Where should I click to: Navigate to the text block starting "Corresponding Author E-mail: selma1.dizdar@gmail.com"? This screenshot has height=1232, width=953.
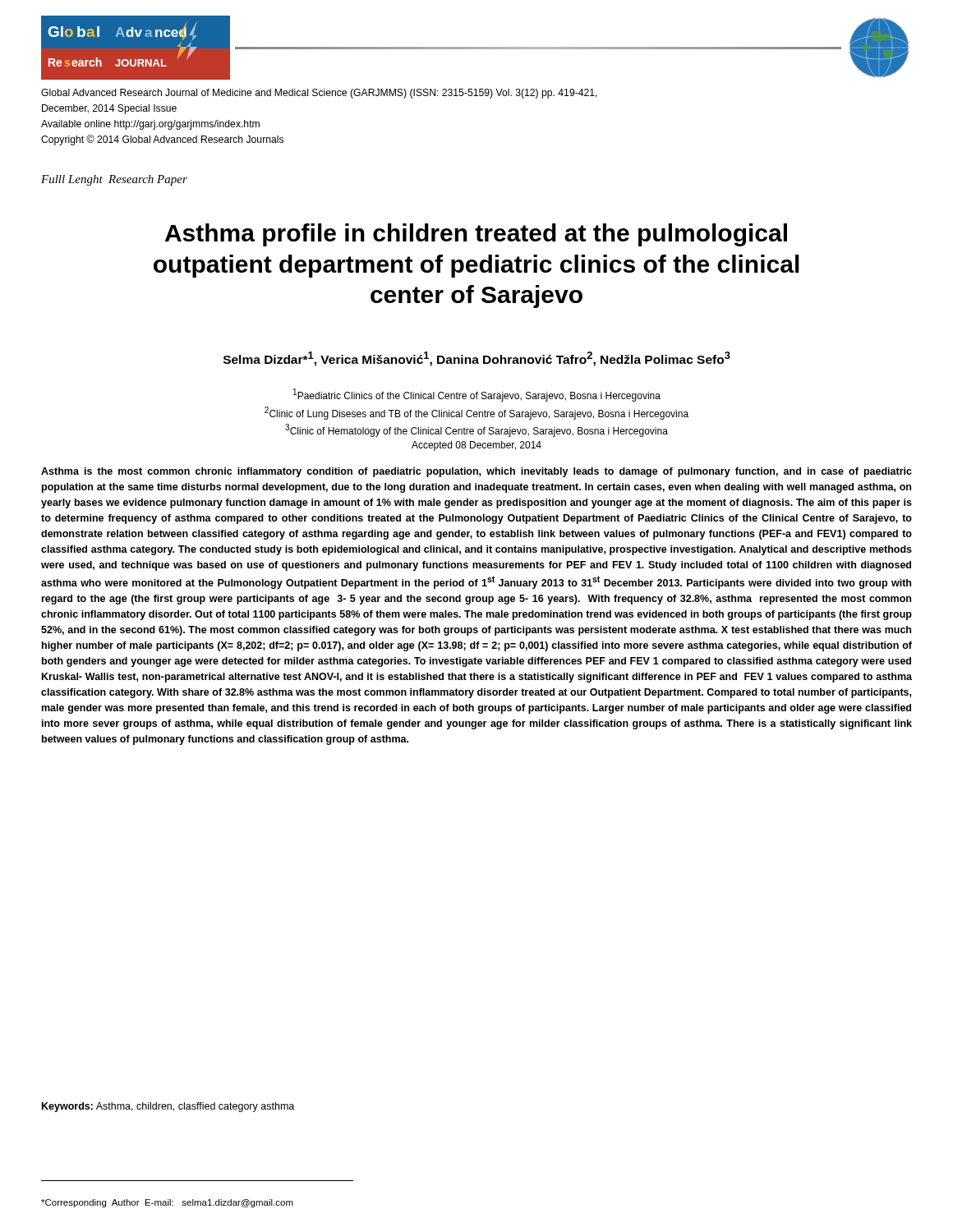coord(167,1202)
